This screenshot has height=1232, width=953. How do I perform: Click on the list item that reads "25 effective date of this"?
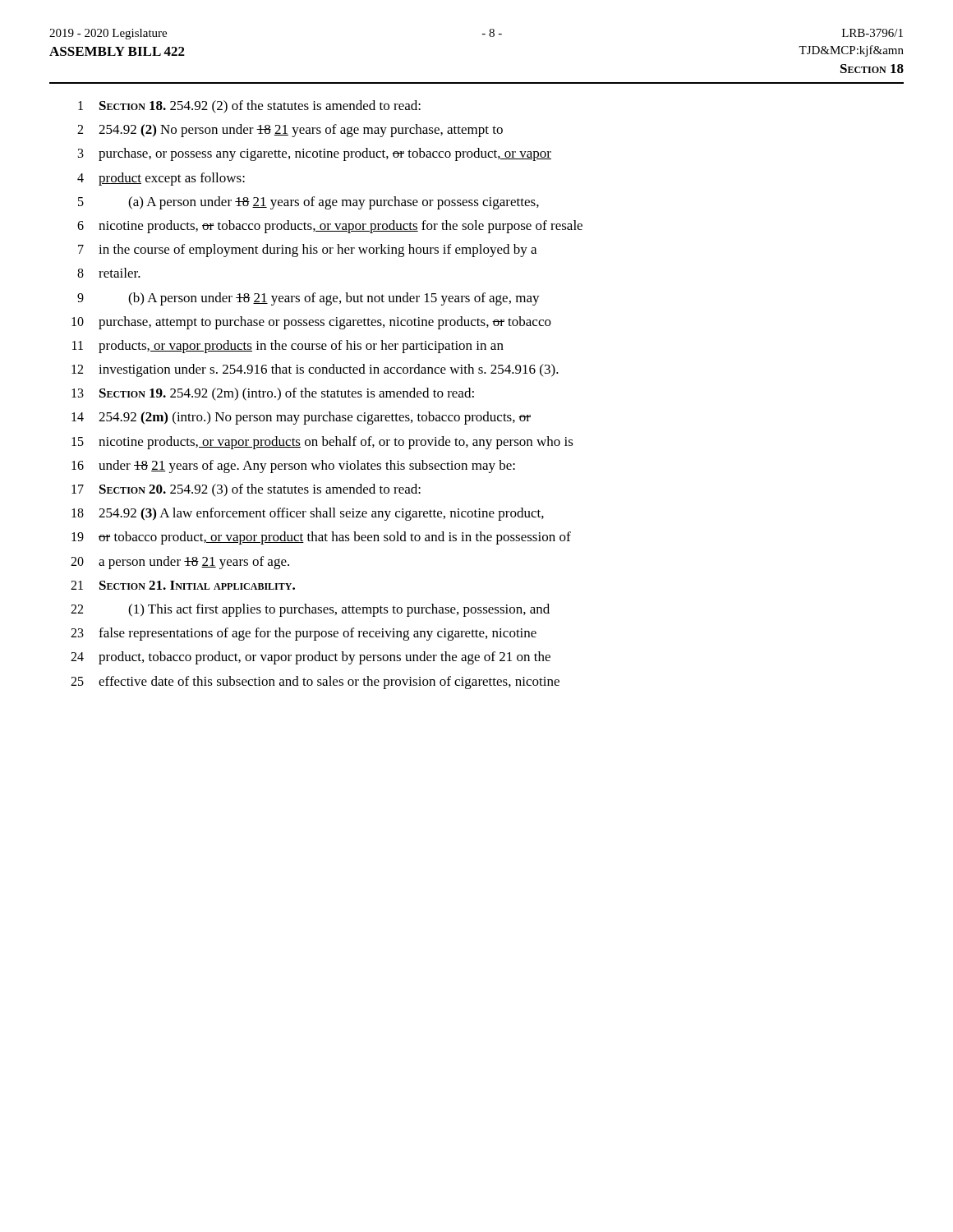476,681
